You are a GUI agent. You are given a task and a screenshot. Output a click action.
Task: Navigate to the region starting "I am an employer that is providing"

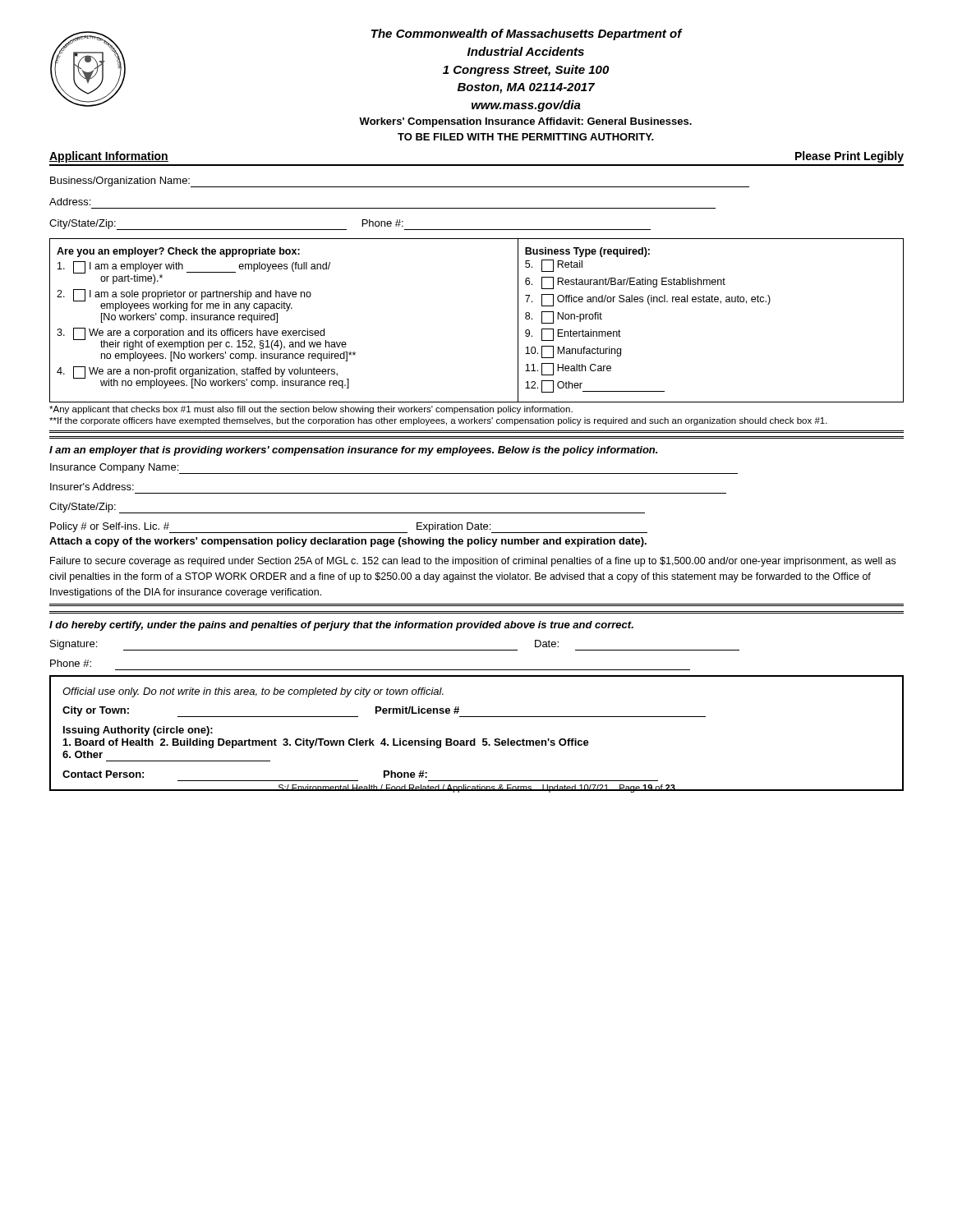tap(354, 450)
